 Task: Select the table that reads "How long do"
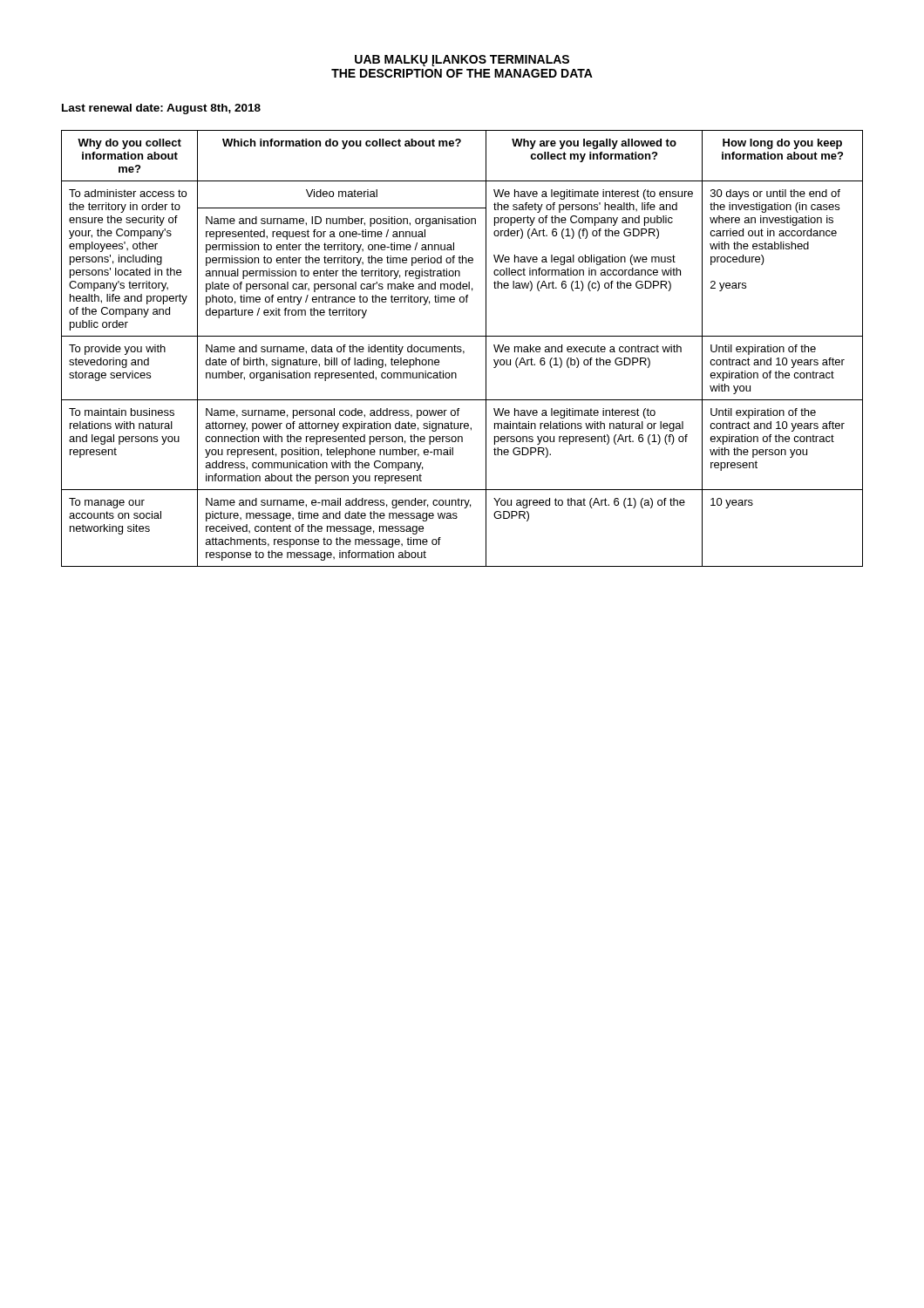point(462,348)
